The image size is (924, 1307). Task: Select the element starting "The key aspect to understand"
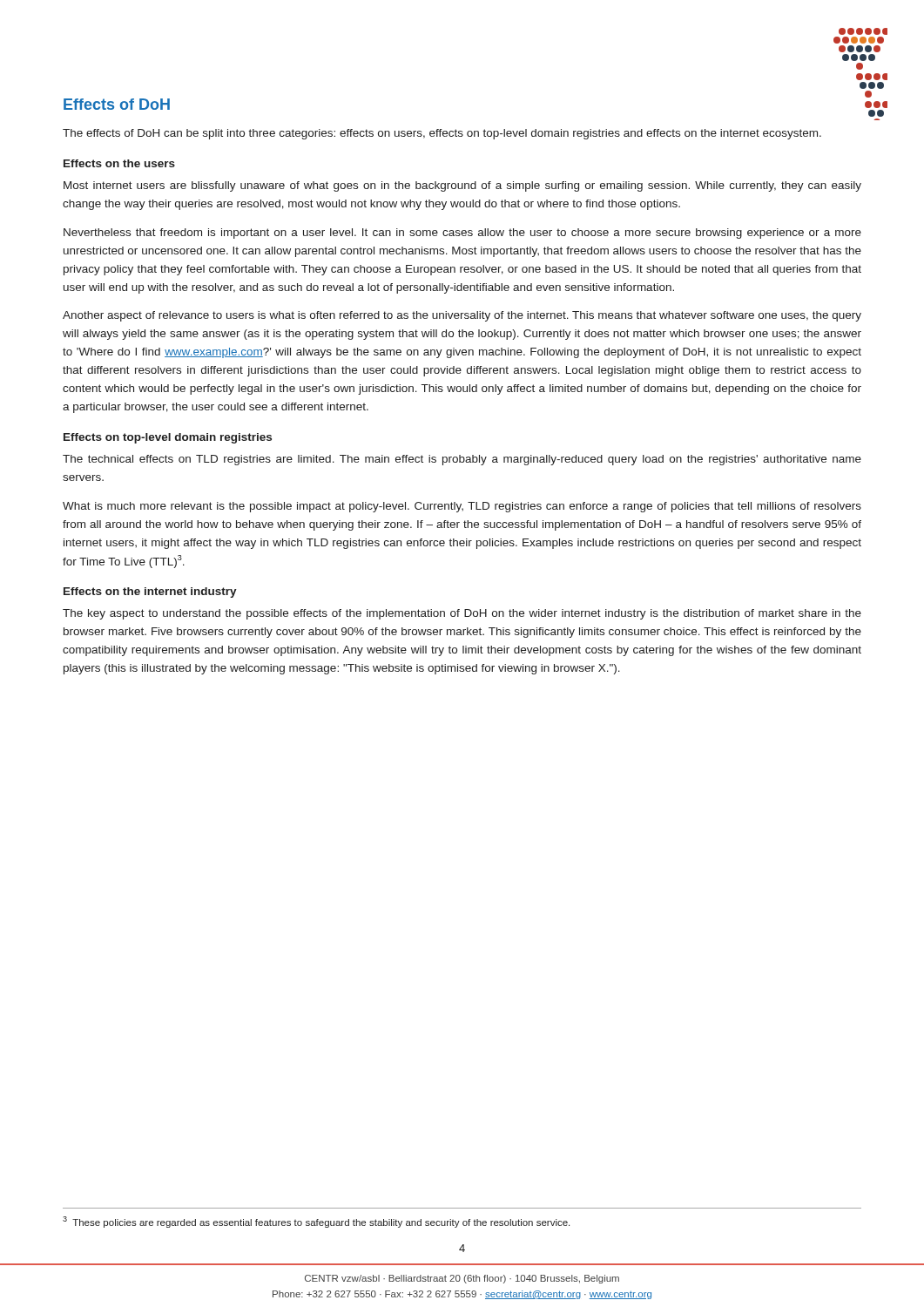462,640
